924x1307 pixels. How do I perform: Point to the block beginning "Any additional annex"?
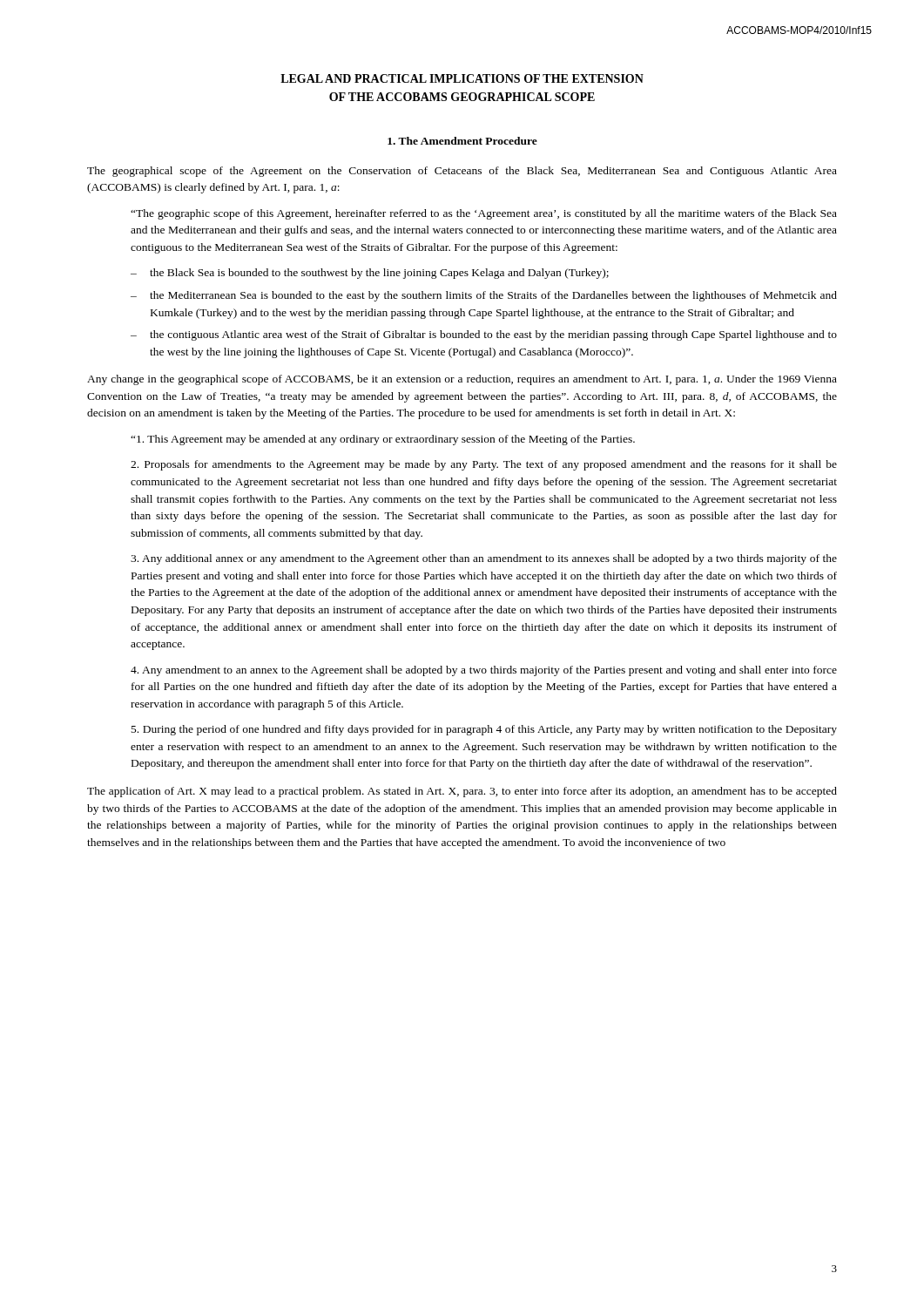click(484, 601)
